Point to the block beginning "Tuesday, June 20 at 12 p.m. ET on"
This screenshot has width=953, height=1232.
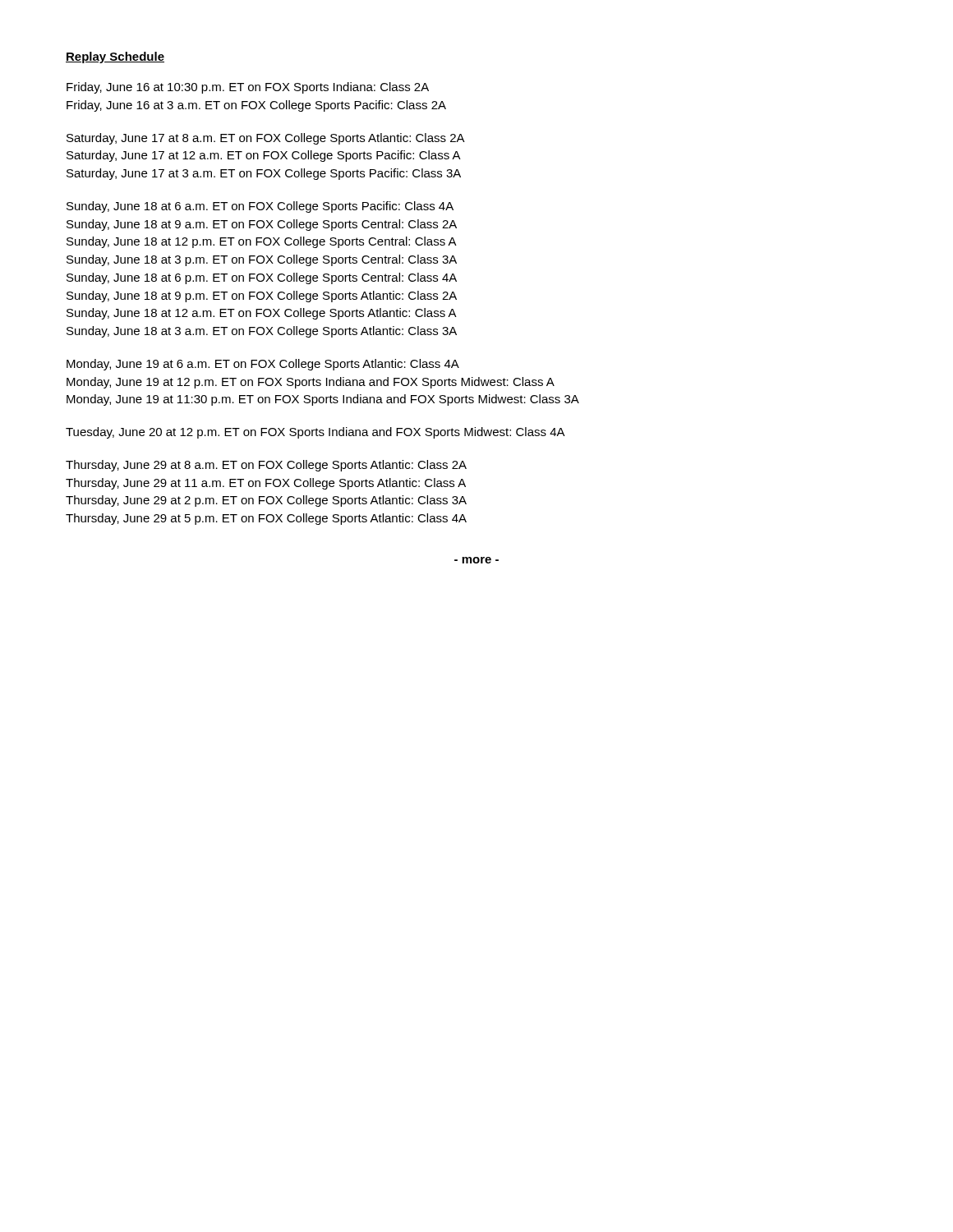click(476, 432)
